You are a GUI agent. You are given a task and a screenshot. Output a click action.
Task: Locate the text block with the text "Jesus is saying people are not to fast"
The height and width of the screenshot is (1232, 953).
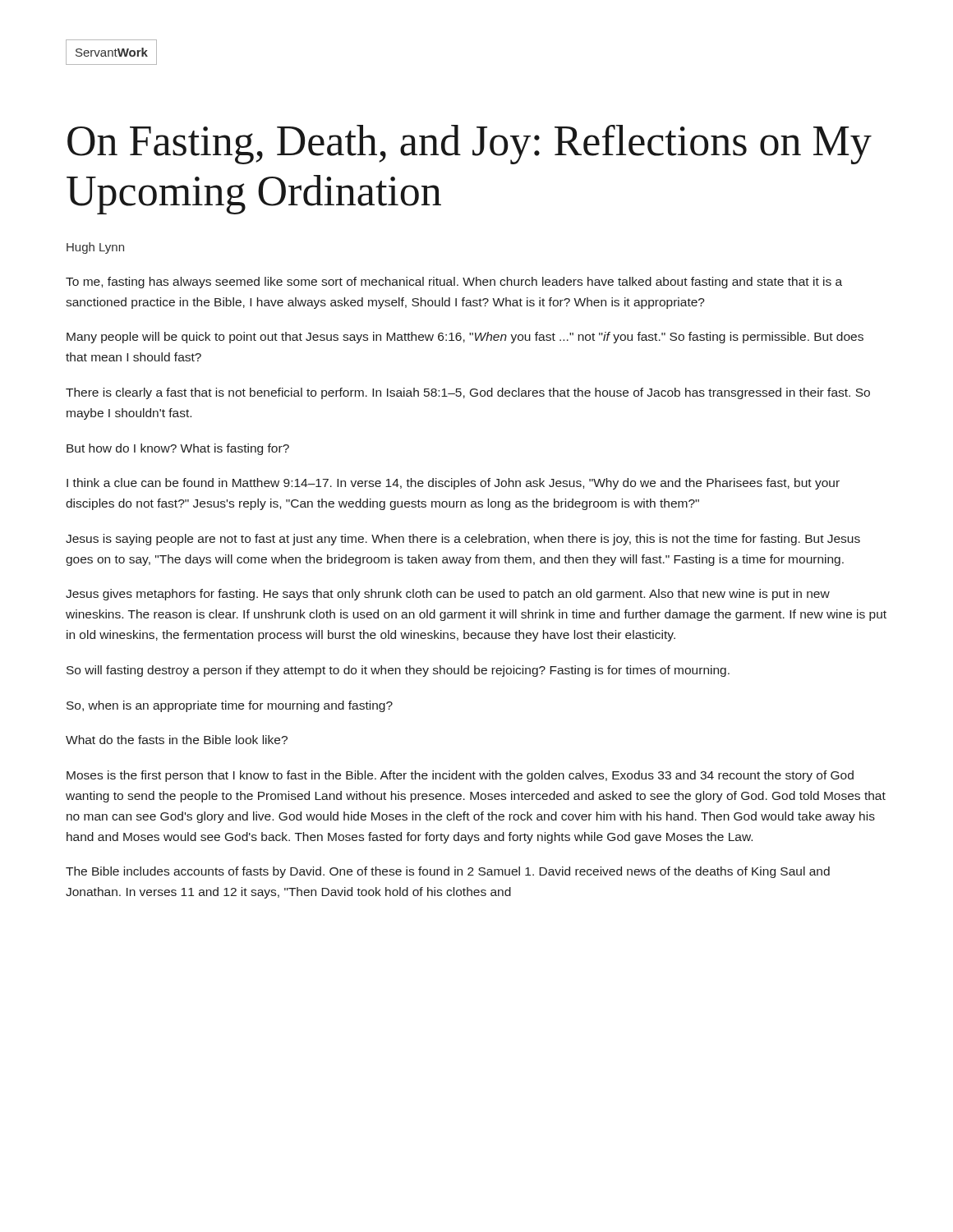(463, 548)
